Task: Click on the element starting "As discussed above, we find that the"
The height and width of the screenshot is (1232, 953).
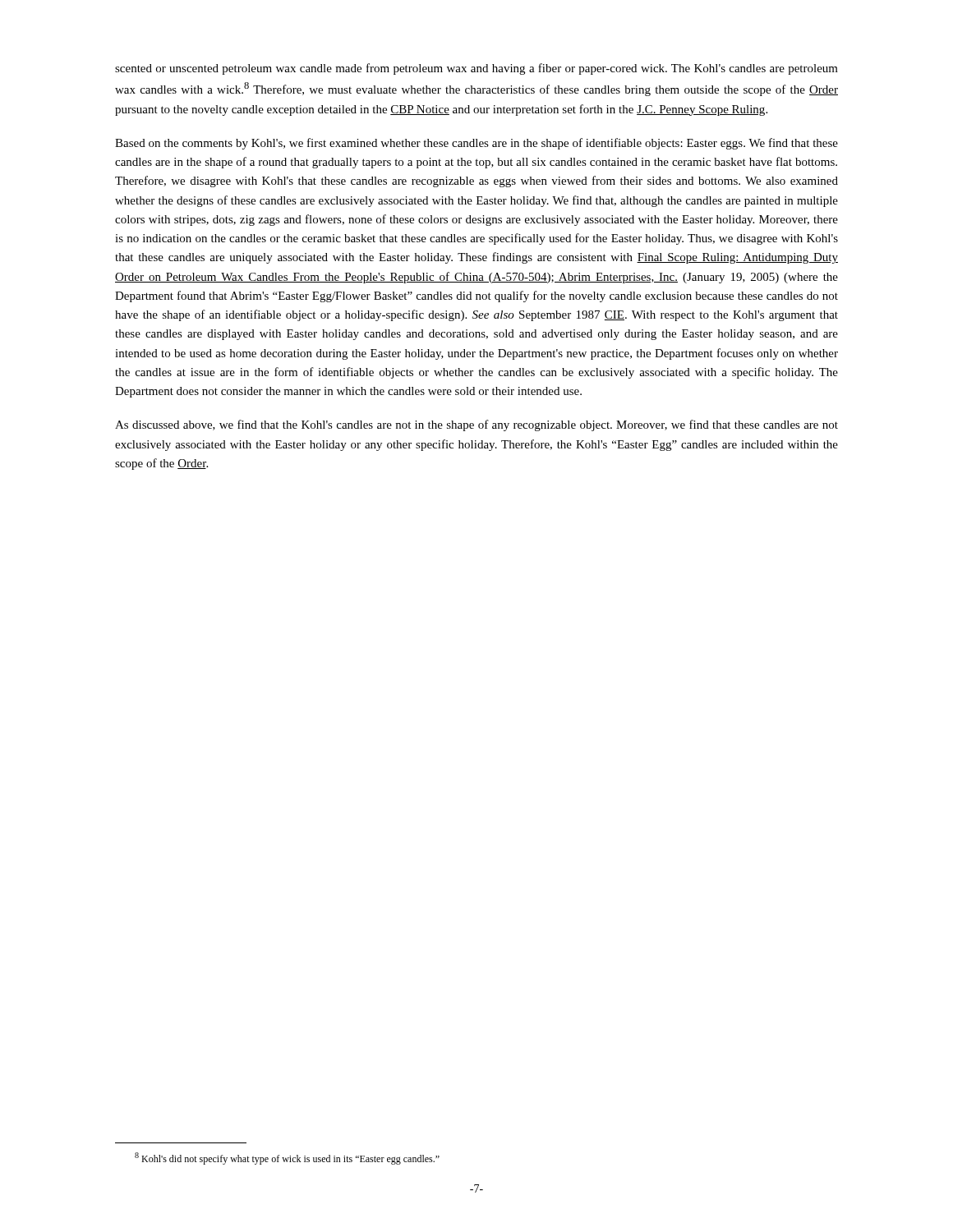Action: 476,444
